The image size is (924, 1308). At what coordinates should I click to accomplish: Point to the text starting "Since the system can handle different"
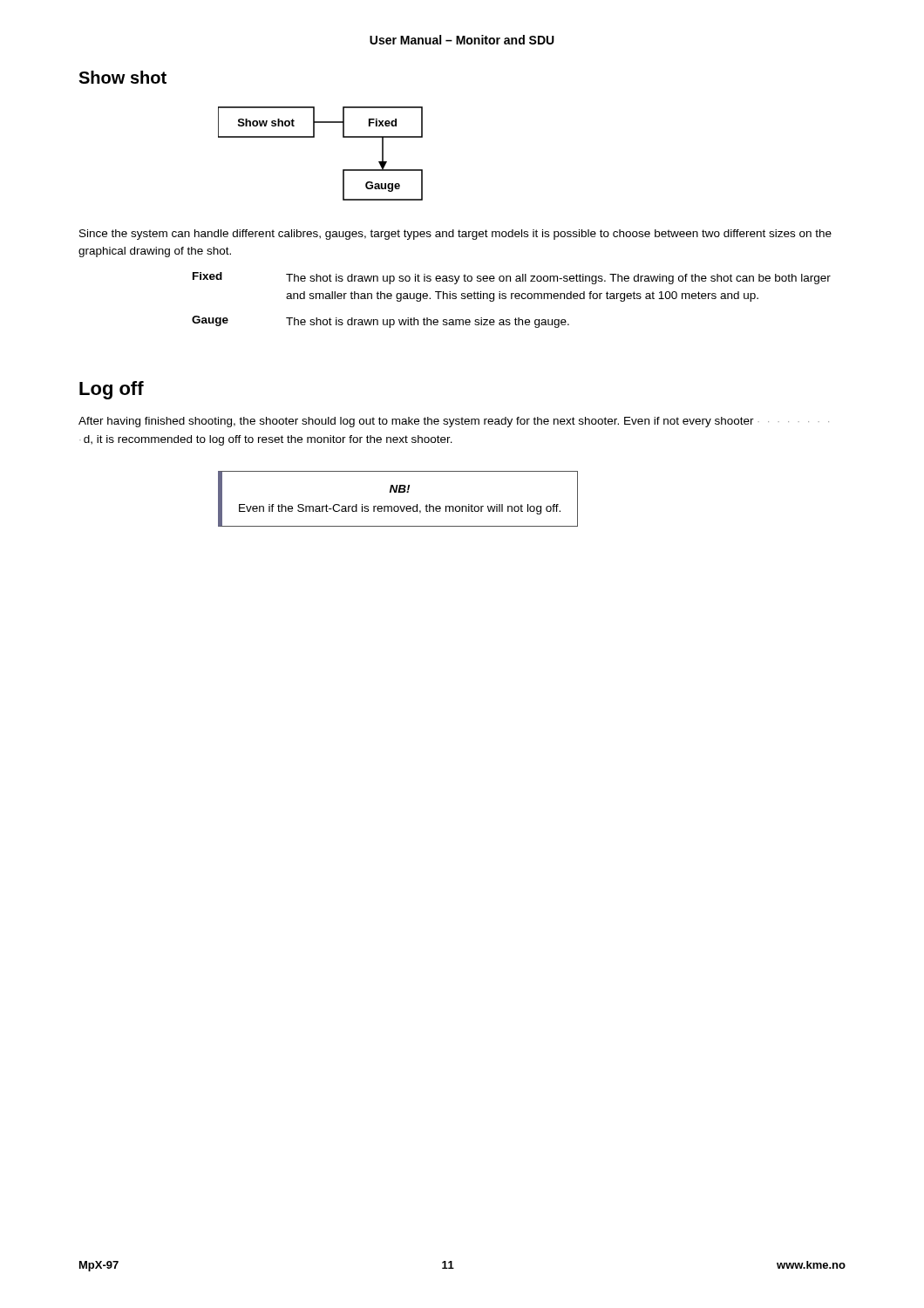pos(455,242)
